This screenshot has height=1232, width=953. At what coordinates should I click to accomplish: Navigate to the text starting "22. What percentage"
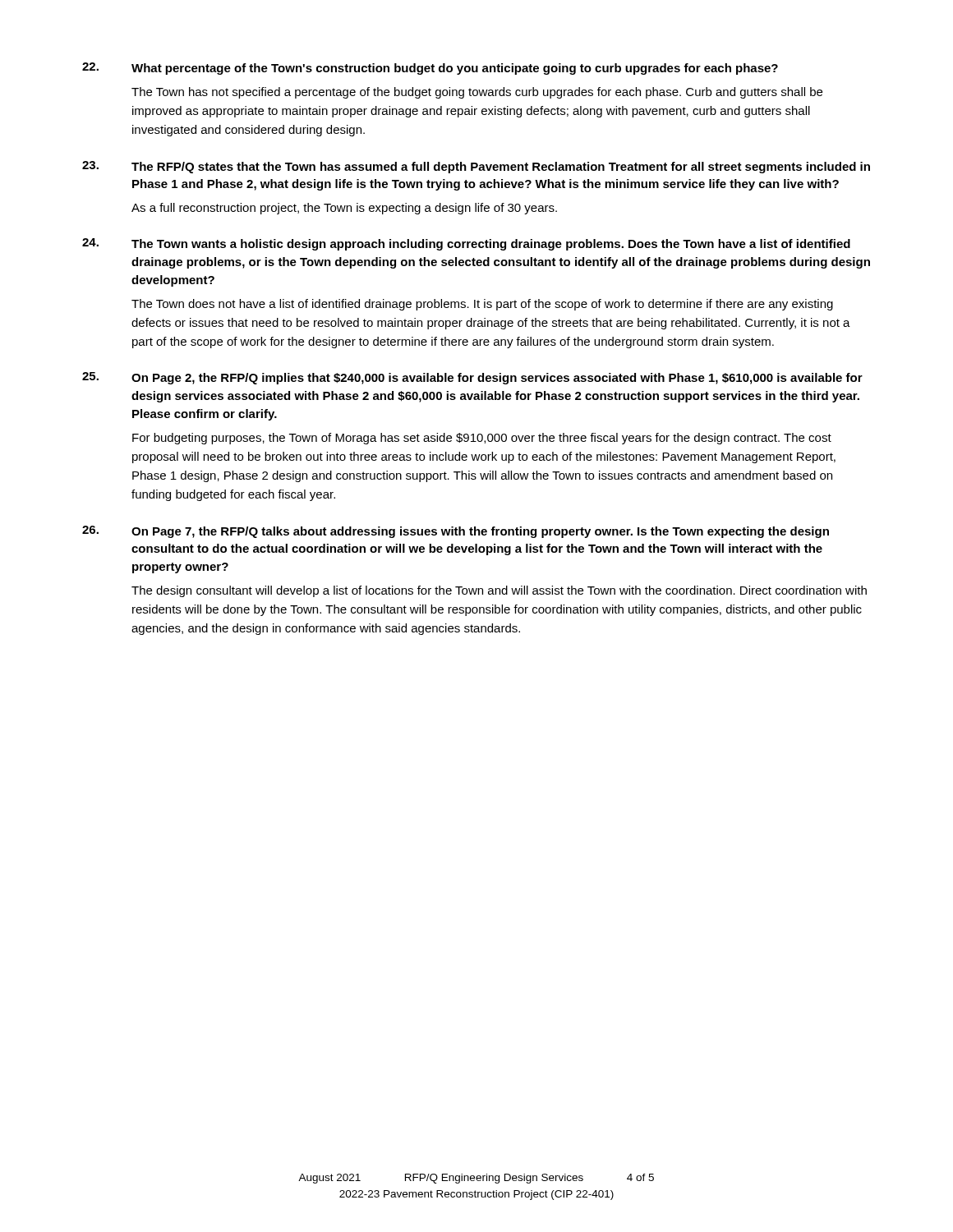point(476,99)
